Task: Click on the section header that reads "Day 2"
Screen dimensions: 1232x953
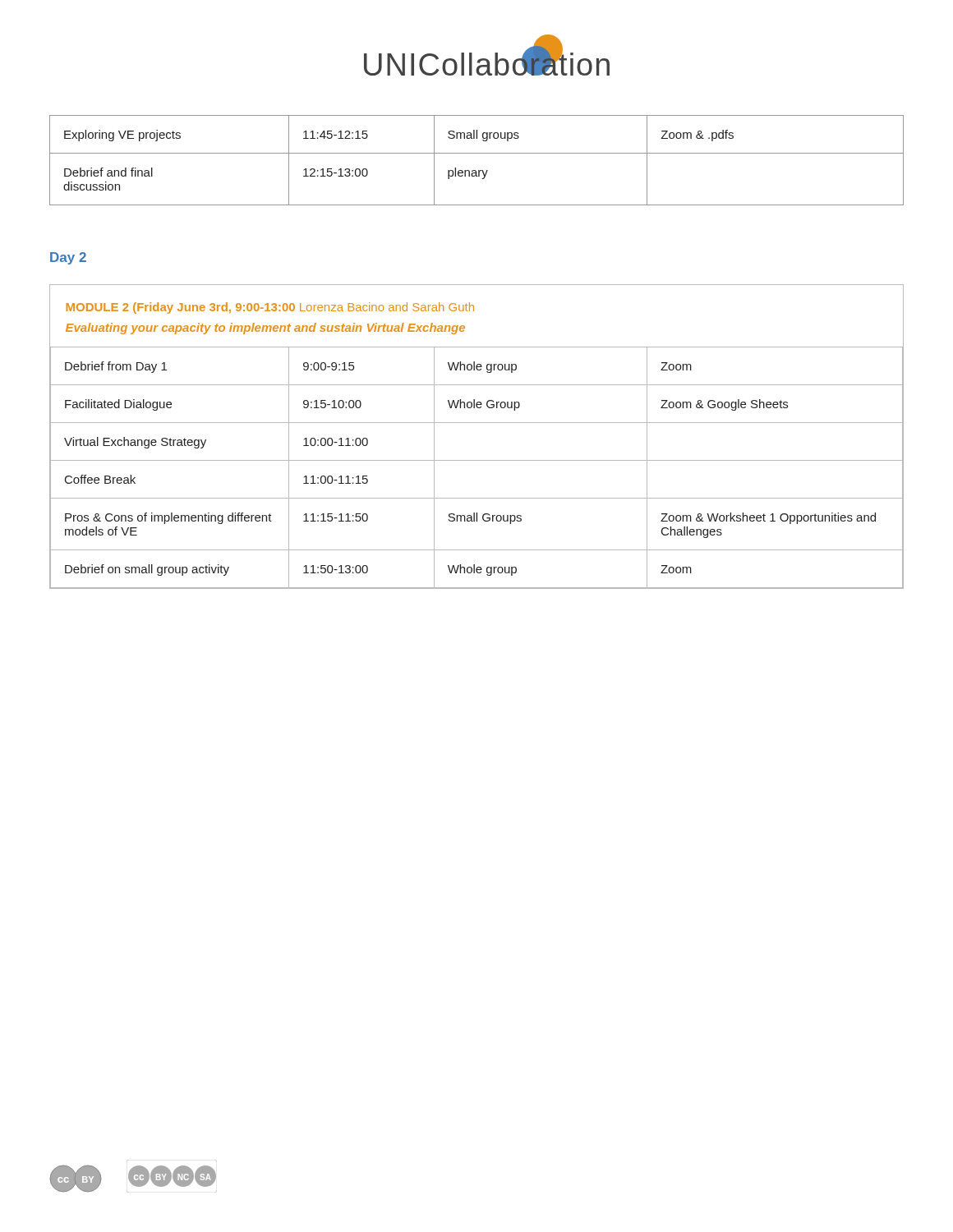Action: (68, 257)
